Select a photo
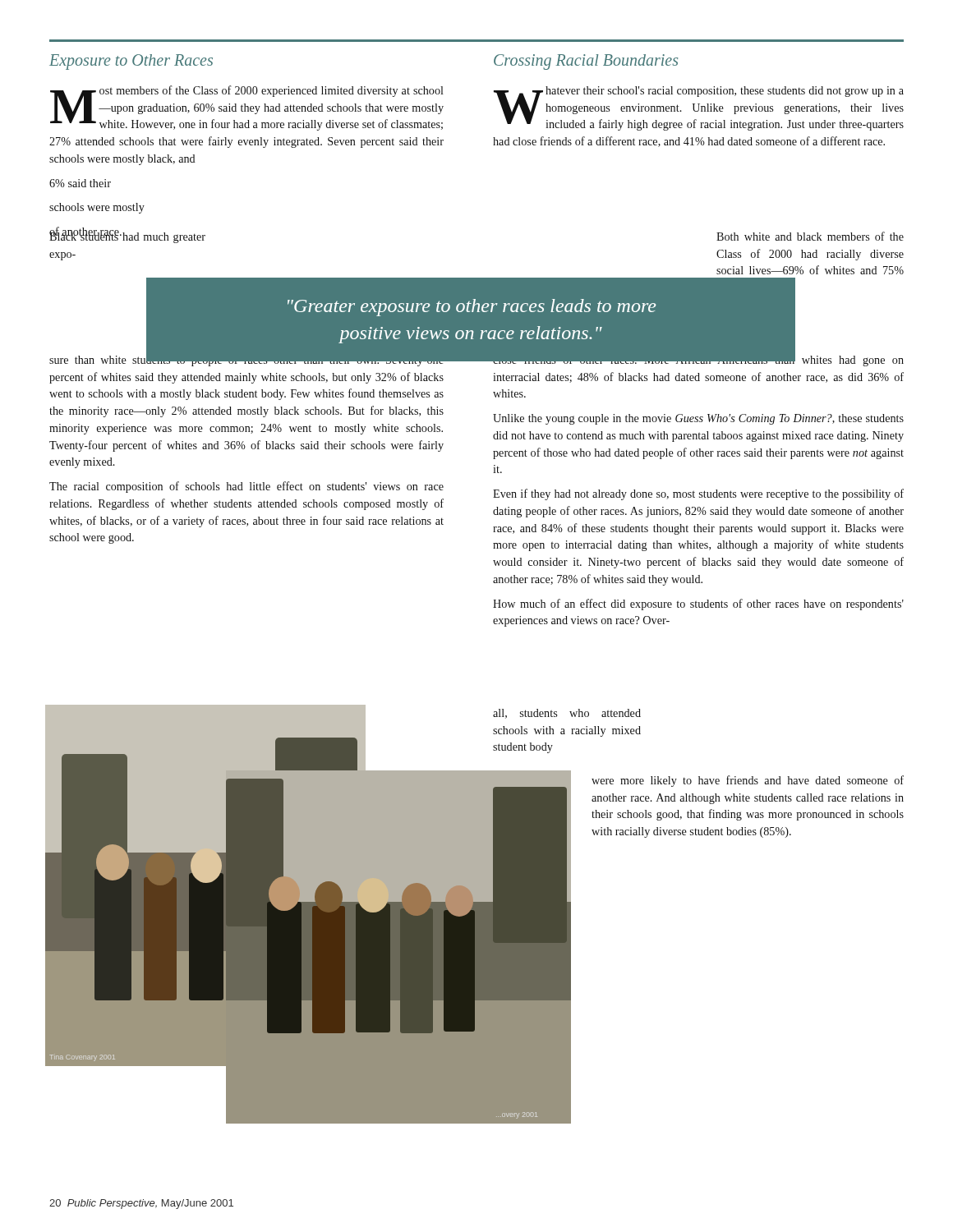 (x=312, y=922)
